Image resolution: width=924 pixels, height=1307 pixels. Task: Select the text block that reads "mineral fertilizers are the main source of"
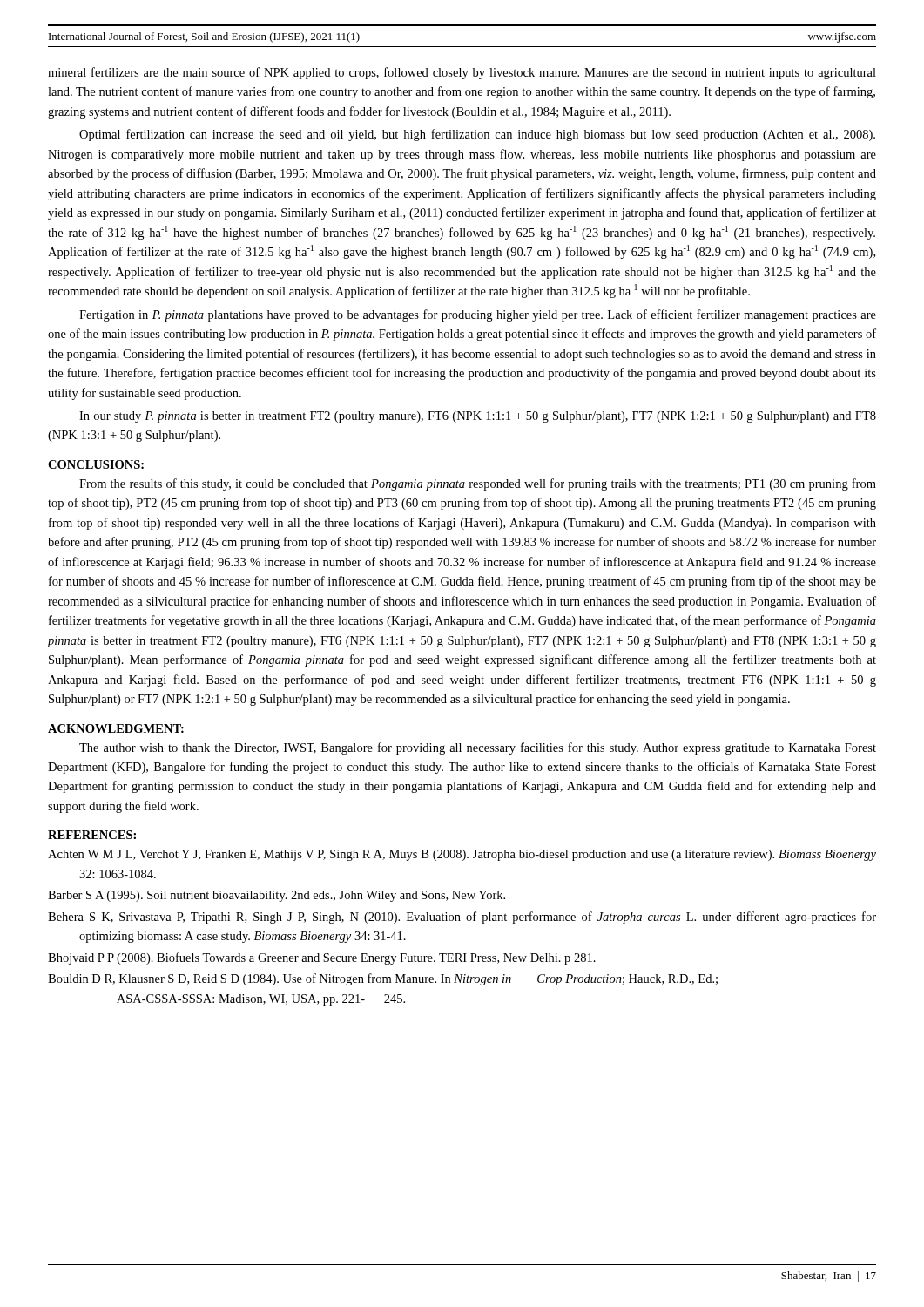(x=462, y=92)
